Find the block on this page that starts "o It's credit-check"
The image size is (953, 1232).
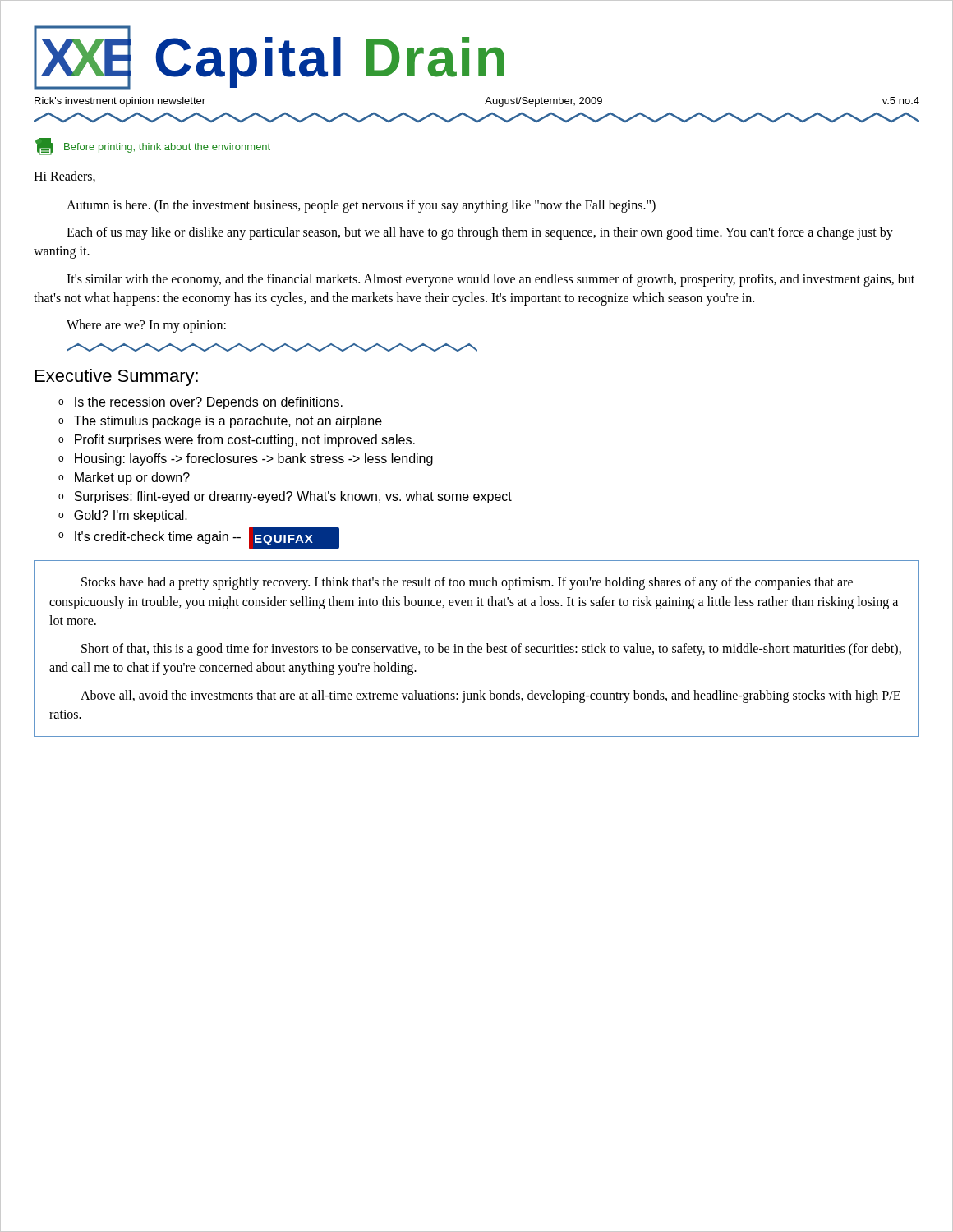pos(199,538)
